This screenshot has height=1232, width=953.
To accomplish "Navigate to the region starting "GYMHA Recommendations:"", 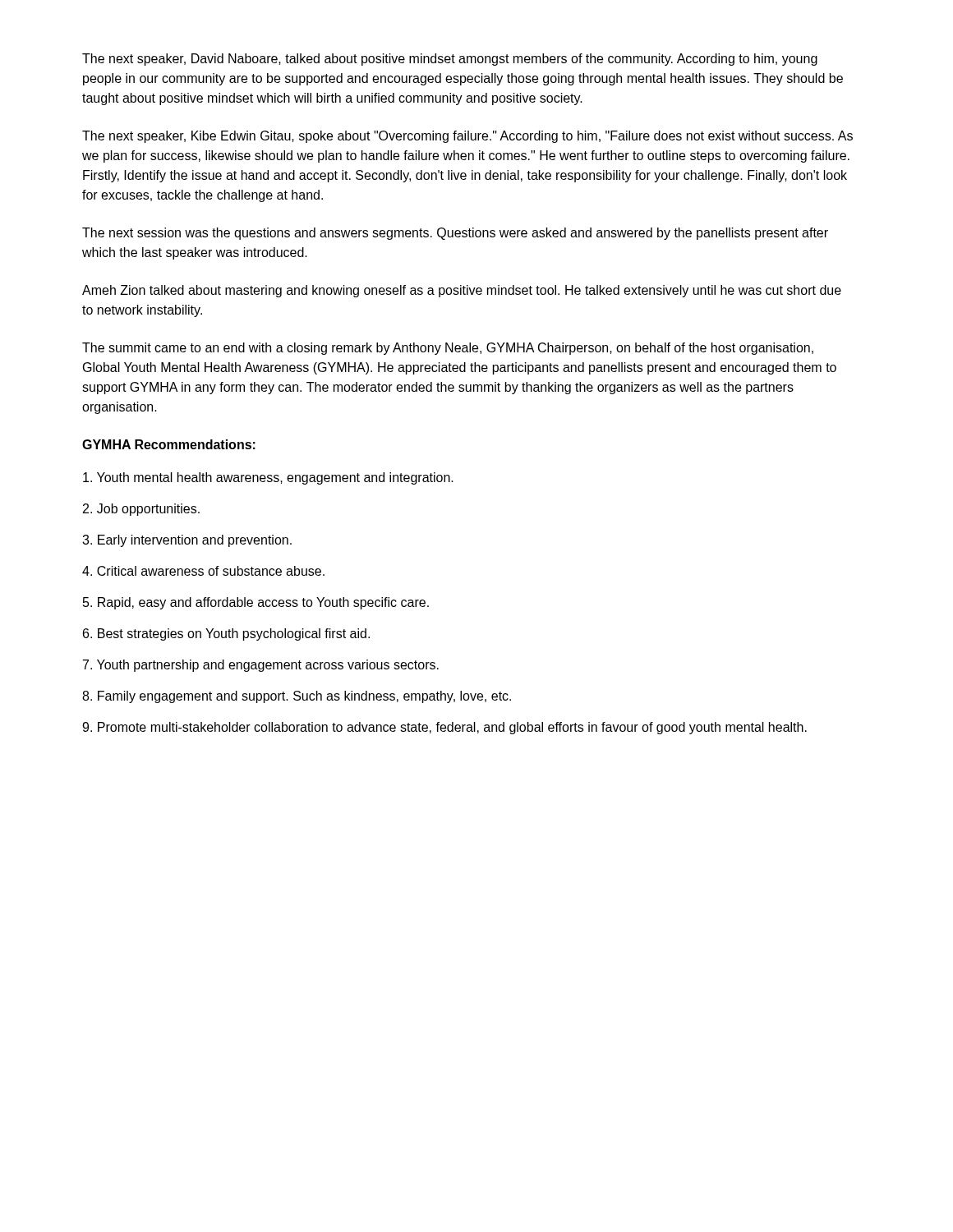I will click(x=169, y=445).
